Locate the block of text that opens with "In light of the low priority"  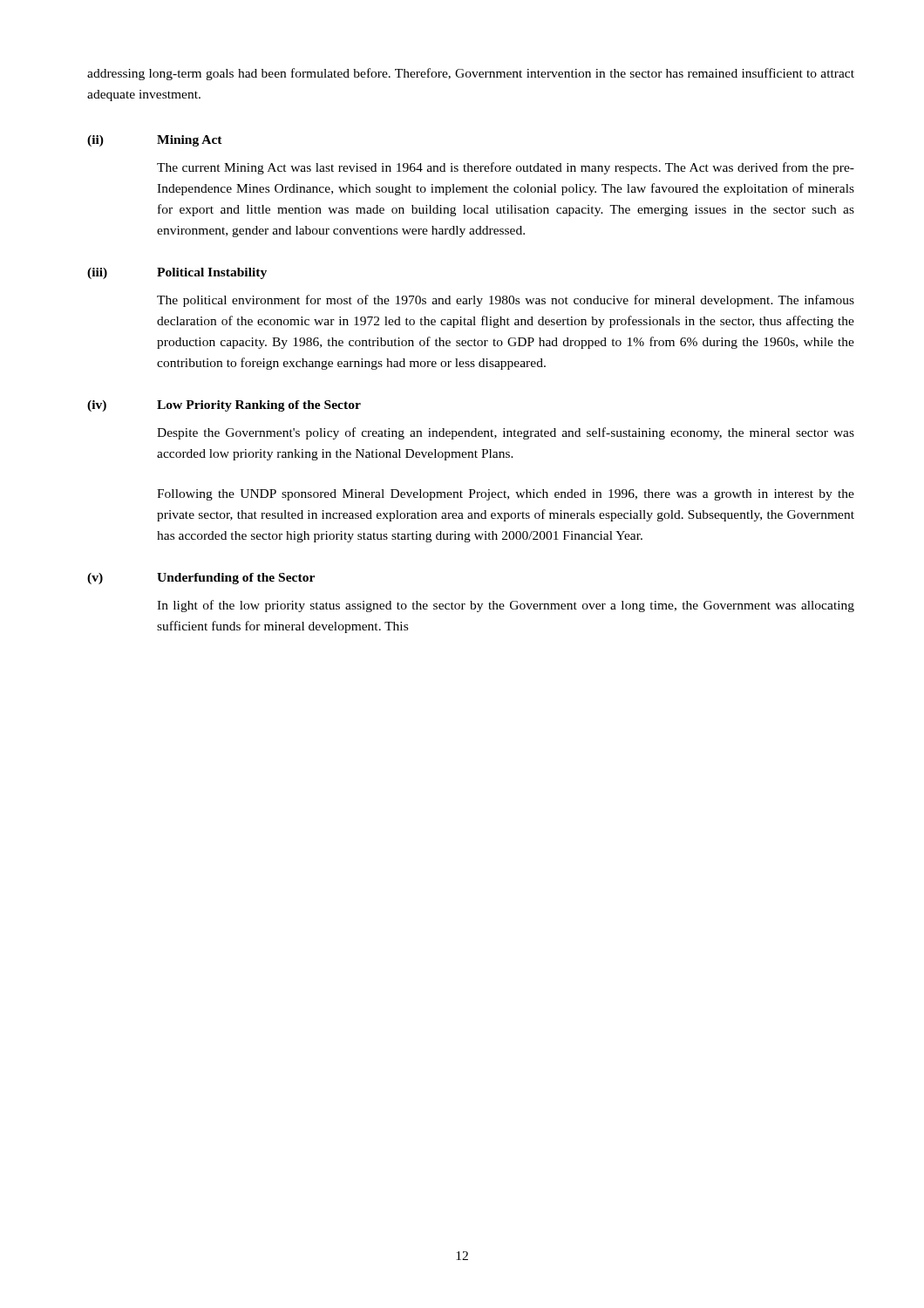(x=506, y=615)
